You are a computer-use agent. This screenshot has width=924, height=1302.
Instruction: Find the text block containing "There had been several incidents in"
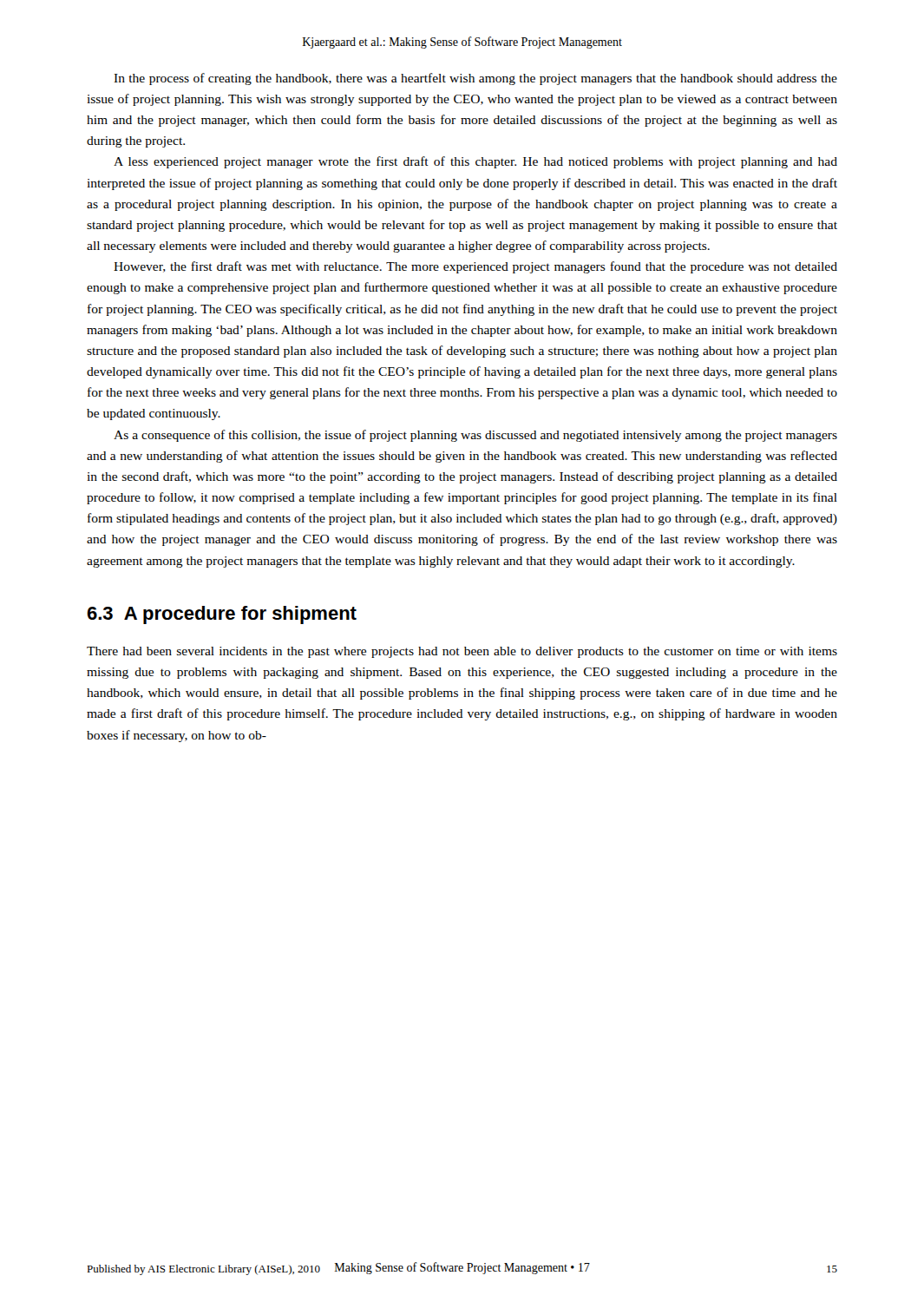point(462,692)
